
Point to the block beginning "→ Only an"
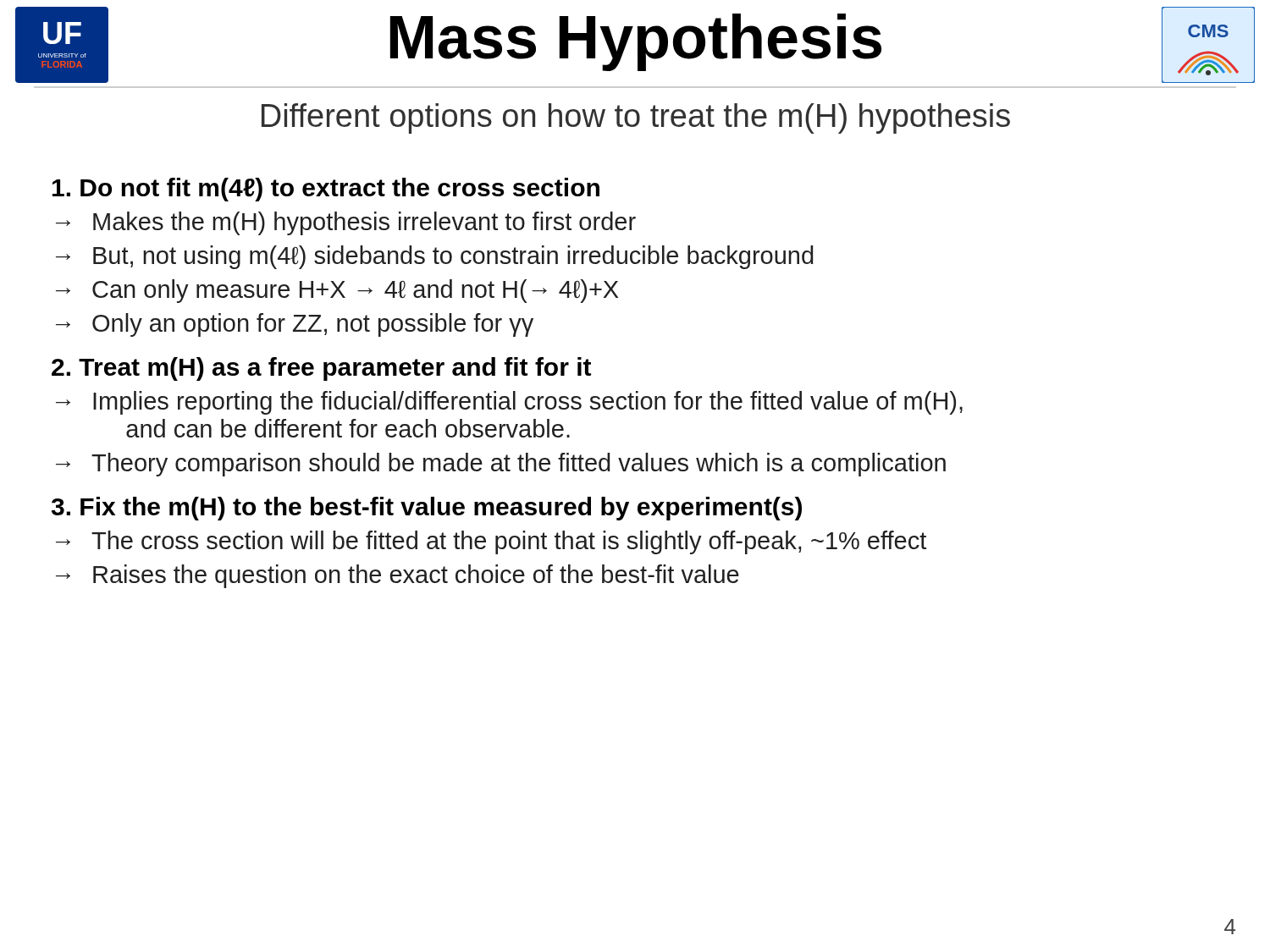292,324
